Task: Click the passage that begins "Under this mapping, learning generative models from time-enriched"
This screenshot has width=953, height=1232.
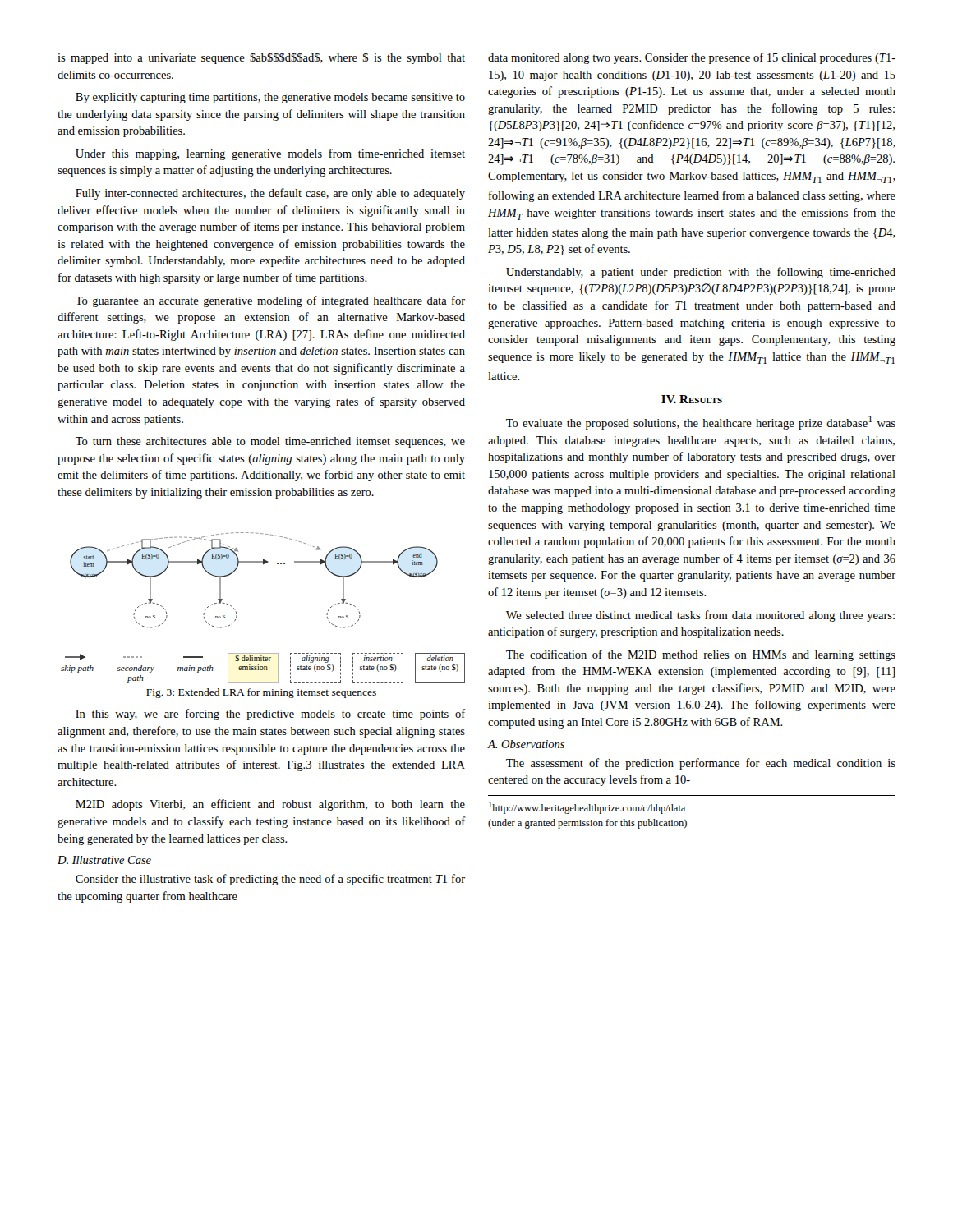Action: (x=261, y=162)
